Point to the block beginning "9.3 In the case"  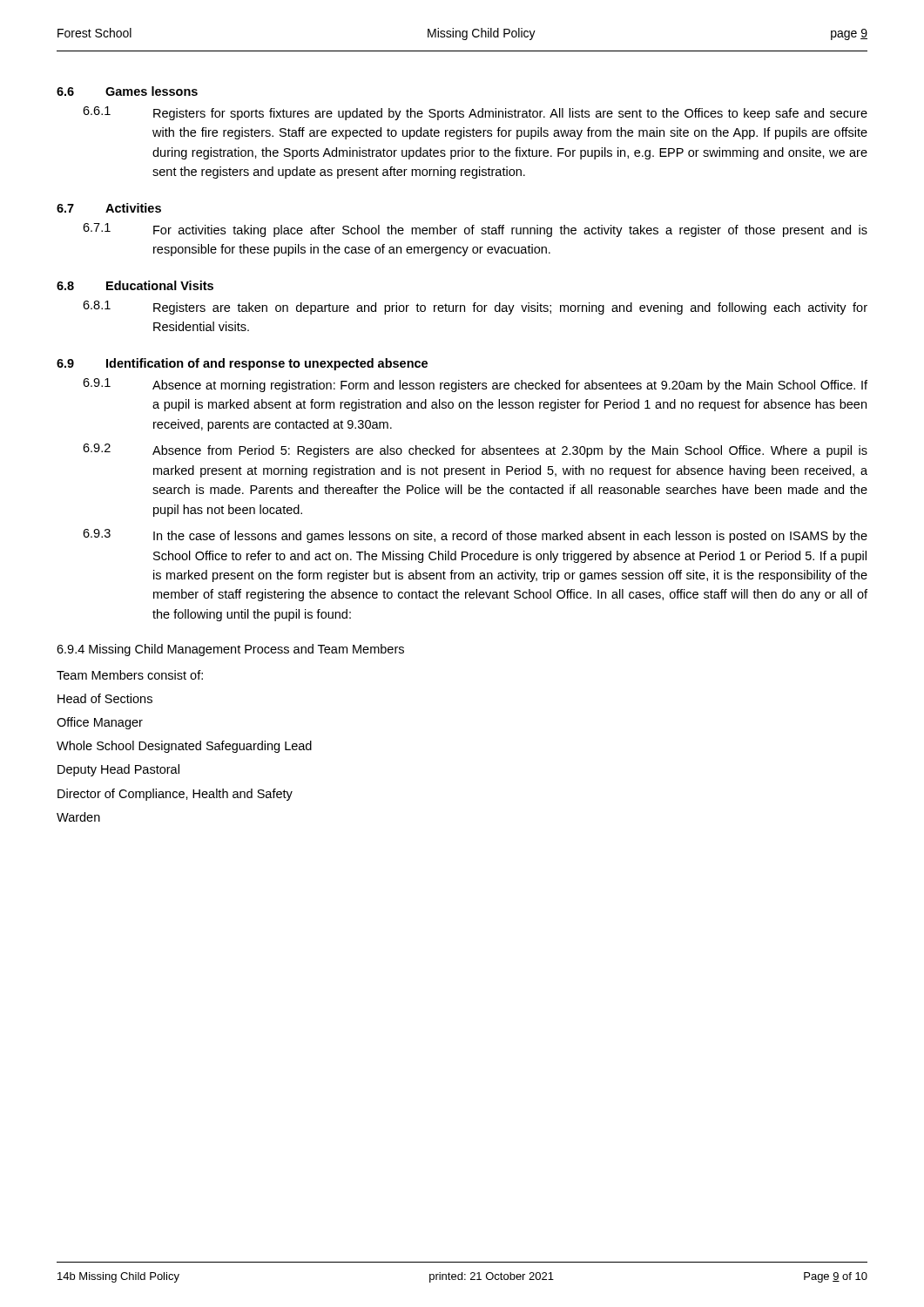[x=462, y=575]
